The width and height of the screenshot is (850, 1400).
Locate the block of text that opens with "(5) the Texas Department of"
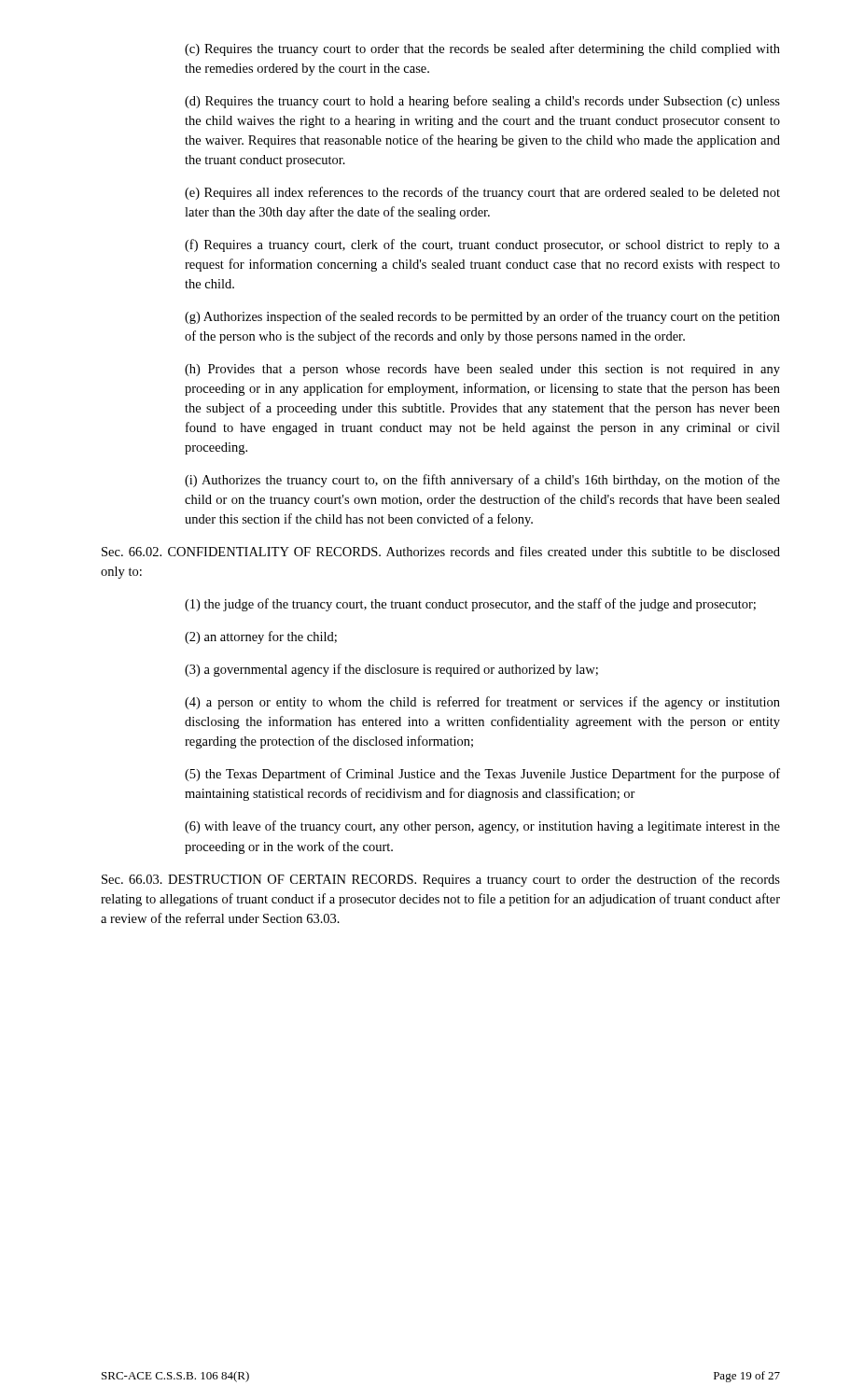(x=482, y=784)
